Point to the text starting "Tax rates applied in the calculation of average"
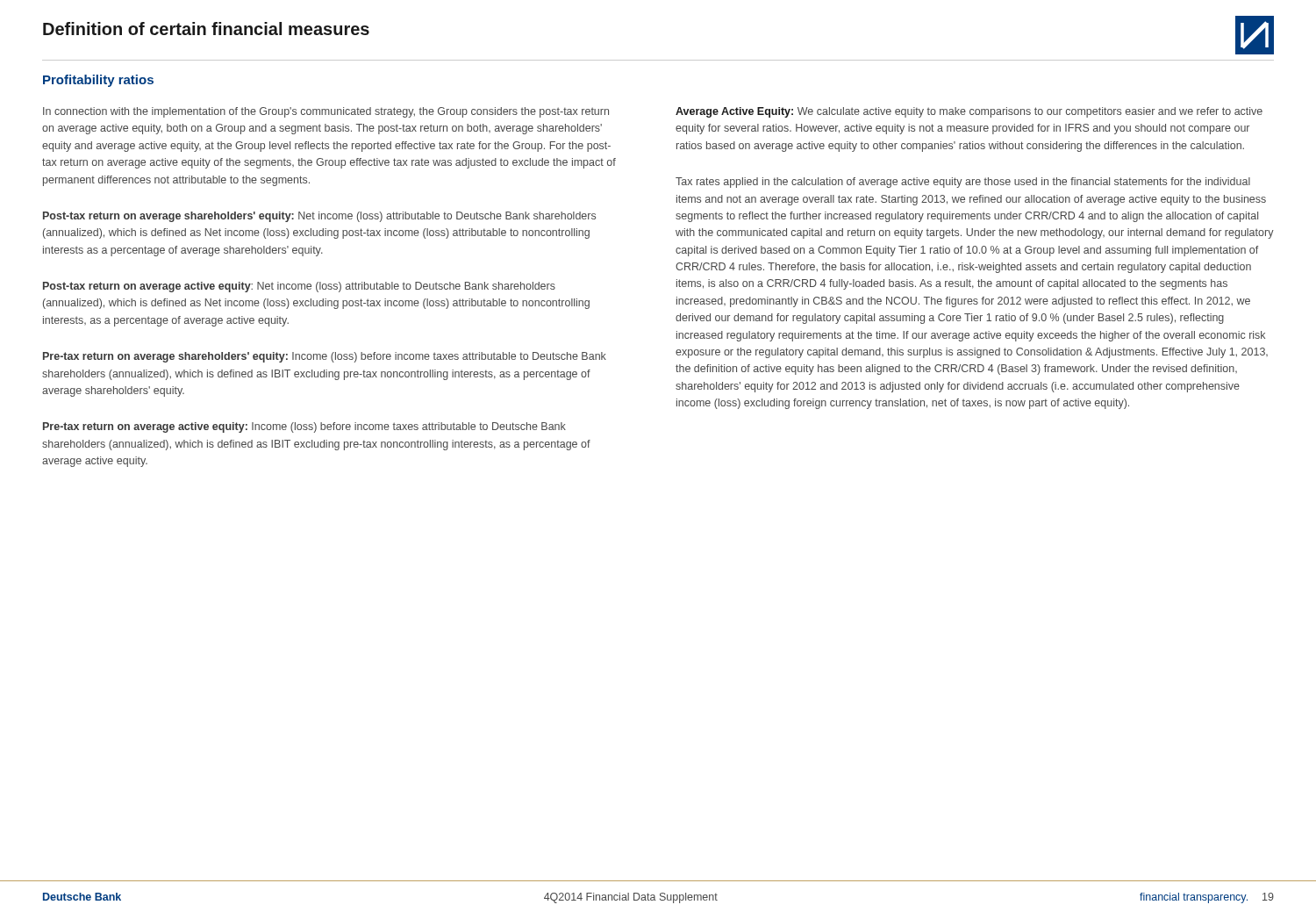This screenshot has height=912, width=1316. [974, 292]
